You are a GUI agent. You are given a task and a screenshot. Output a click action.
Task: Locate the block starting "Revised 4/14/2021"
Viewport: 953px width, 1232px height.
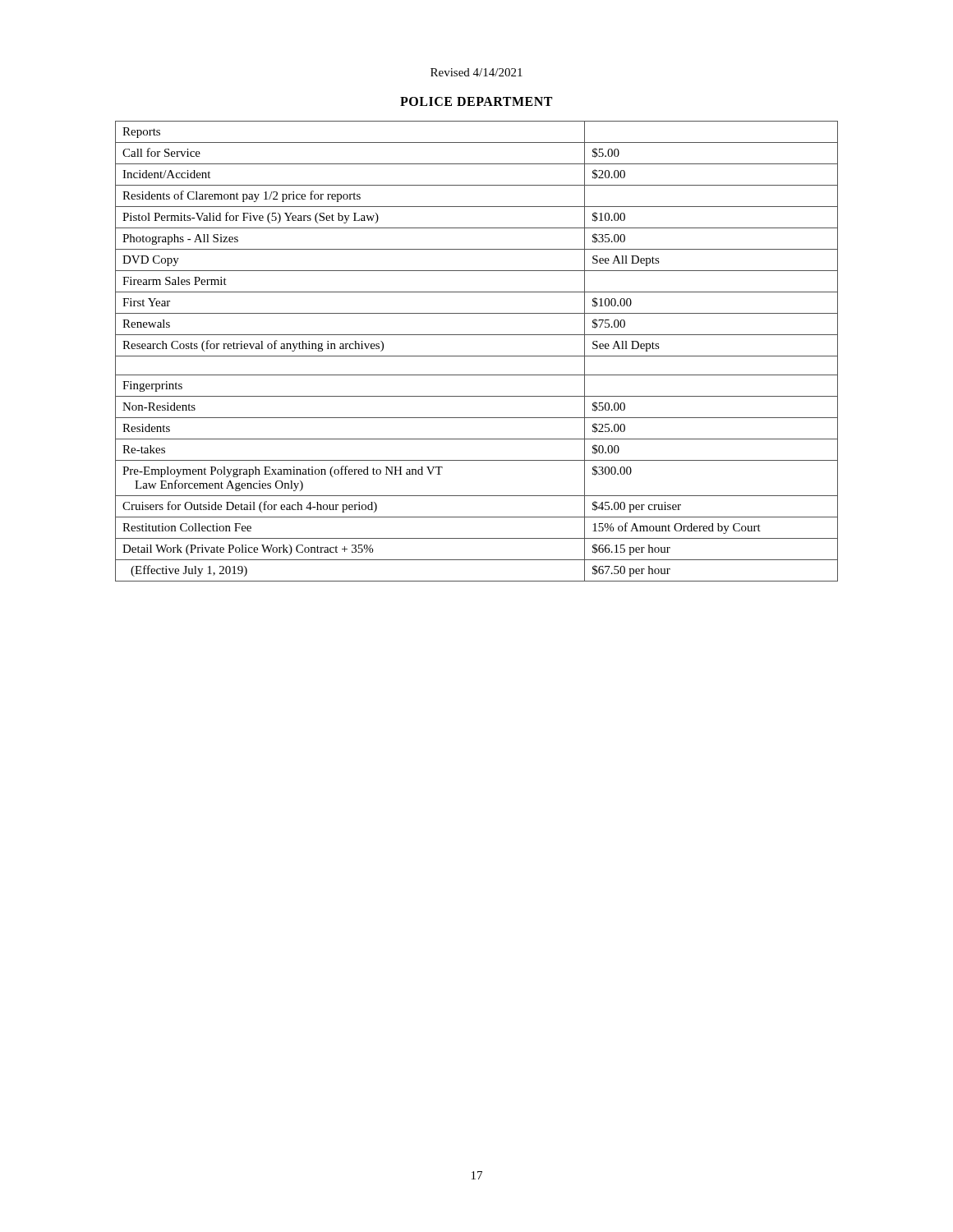pyautogui.click(x=476, y=72)
